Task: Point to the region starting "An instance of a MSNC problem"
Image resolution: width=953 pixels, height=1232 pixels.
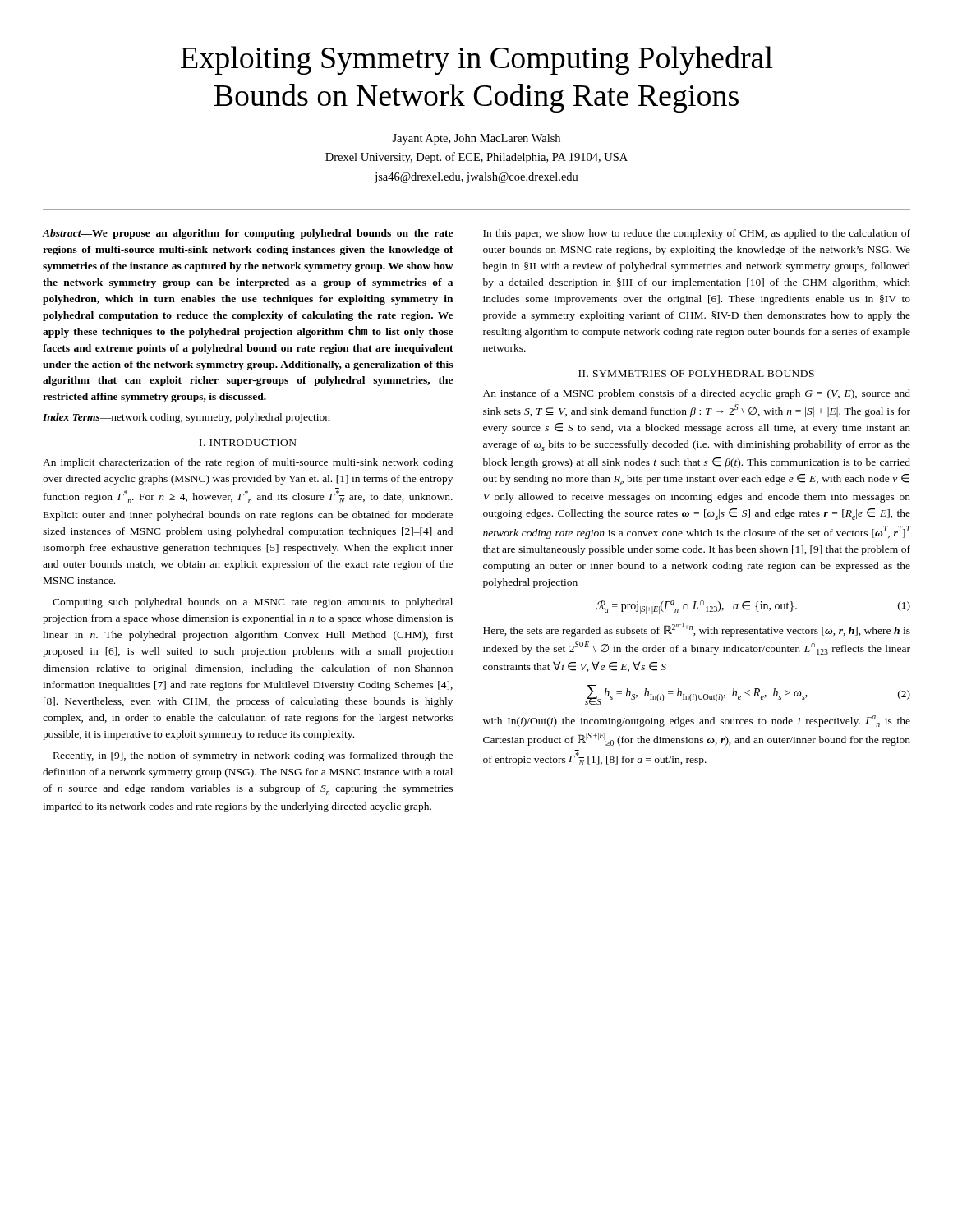Action: pos(696,488)
